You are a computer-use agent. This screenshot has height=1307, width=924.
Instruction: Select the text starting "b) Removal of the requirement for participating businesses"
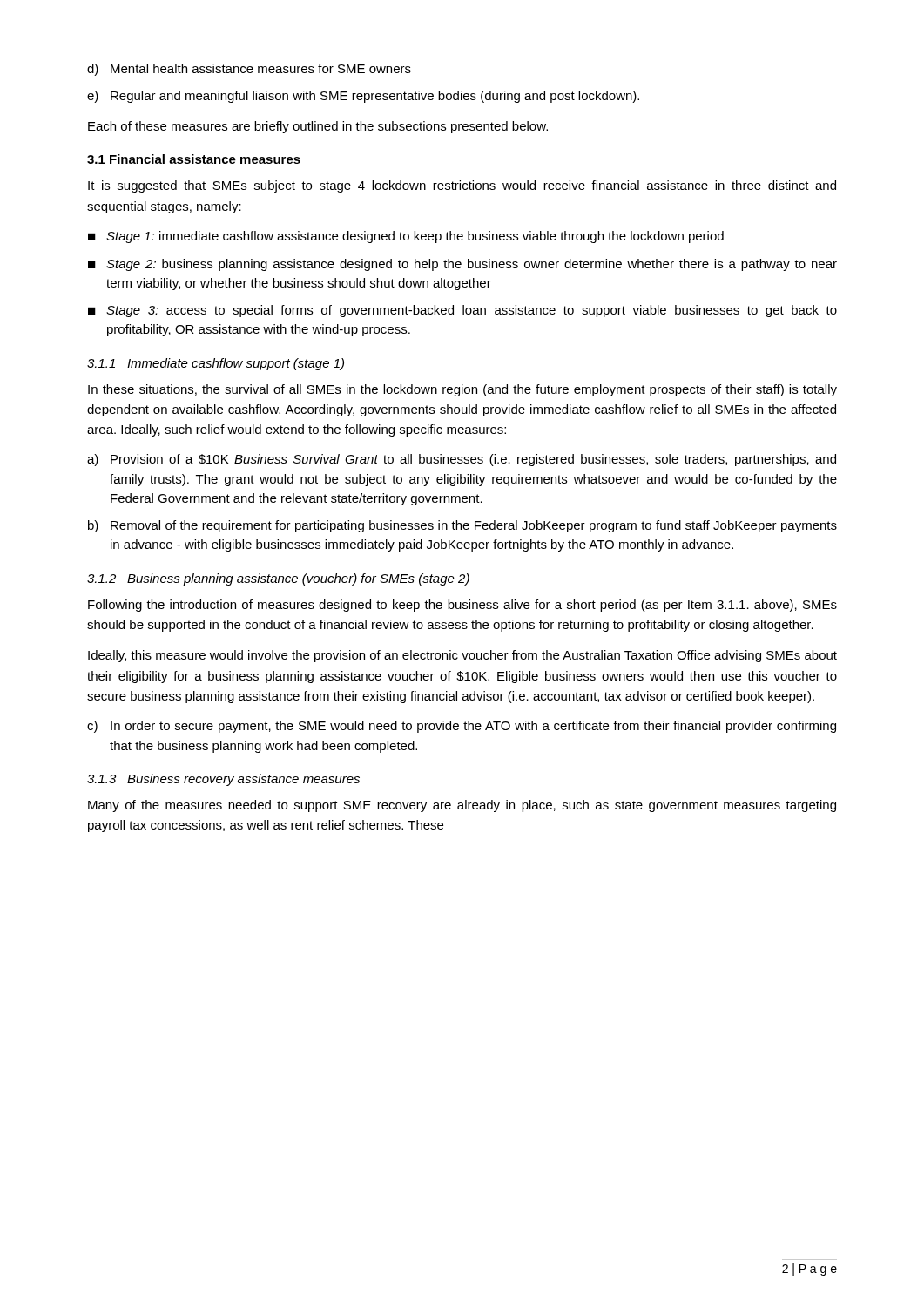[x=462, y=535]
